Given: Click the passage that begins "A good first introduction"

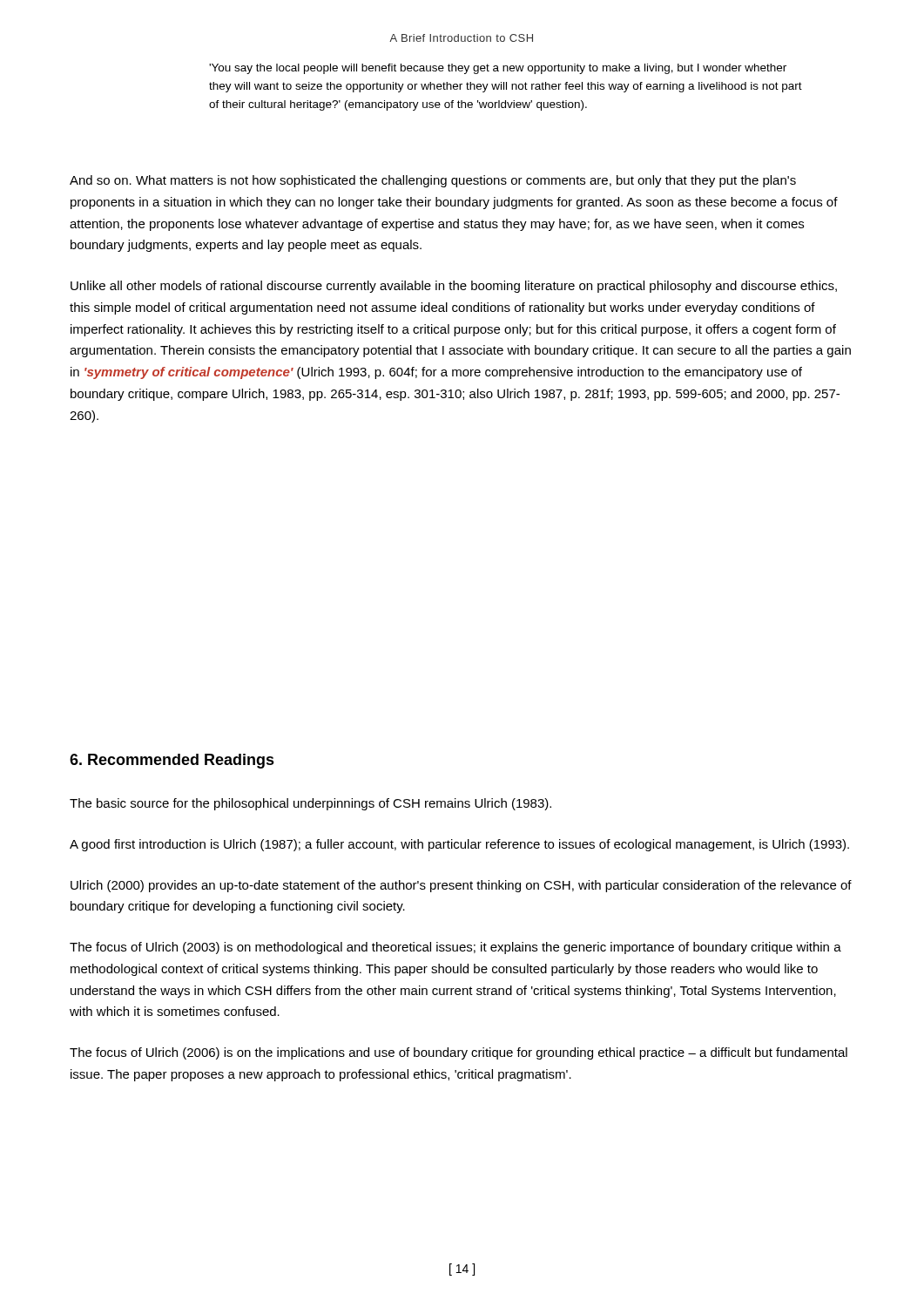Looking at the screenshot, I should [x=462, y=844].
